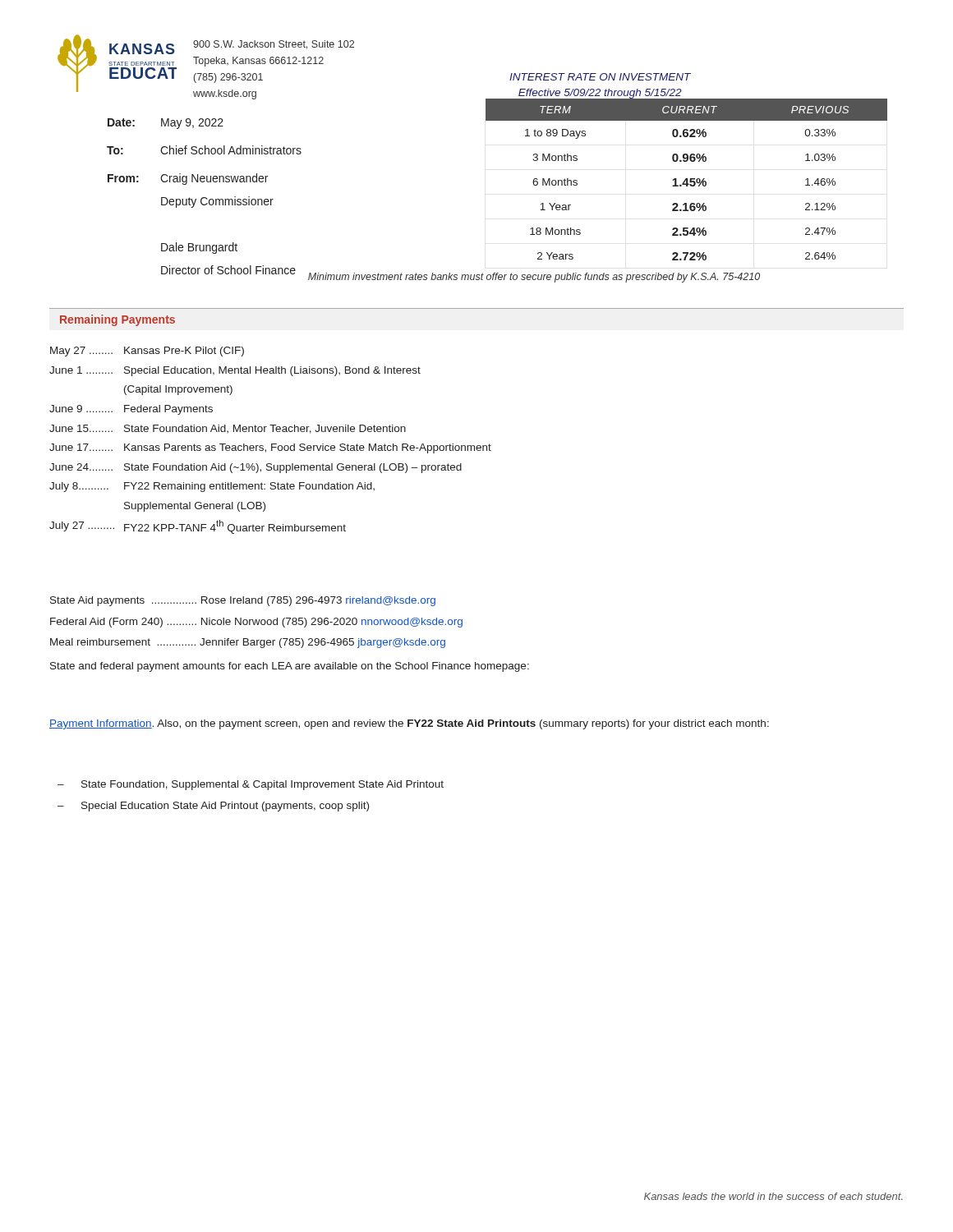
Task: Where is the passage that starts "June 1 ......... Special"?
Action: click(x=235, y=371)
